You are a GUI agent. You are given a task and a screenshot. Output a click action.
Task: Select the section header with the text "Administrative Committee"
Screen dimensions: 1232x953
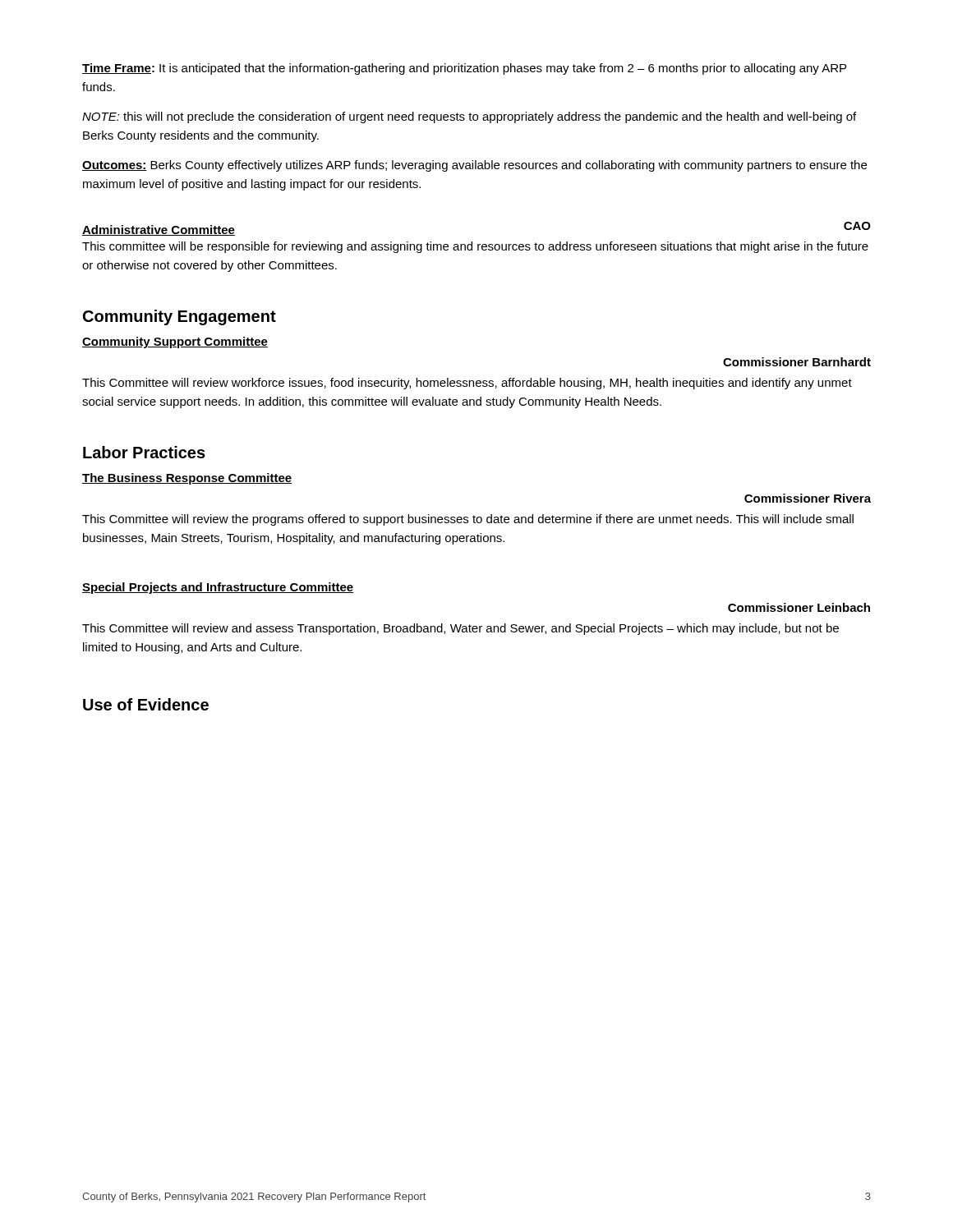point(158,230)
